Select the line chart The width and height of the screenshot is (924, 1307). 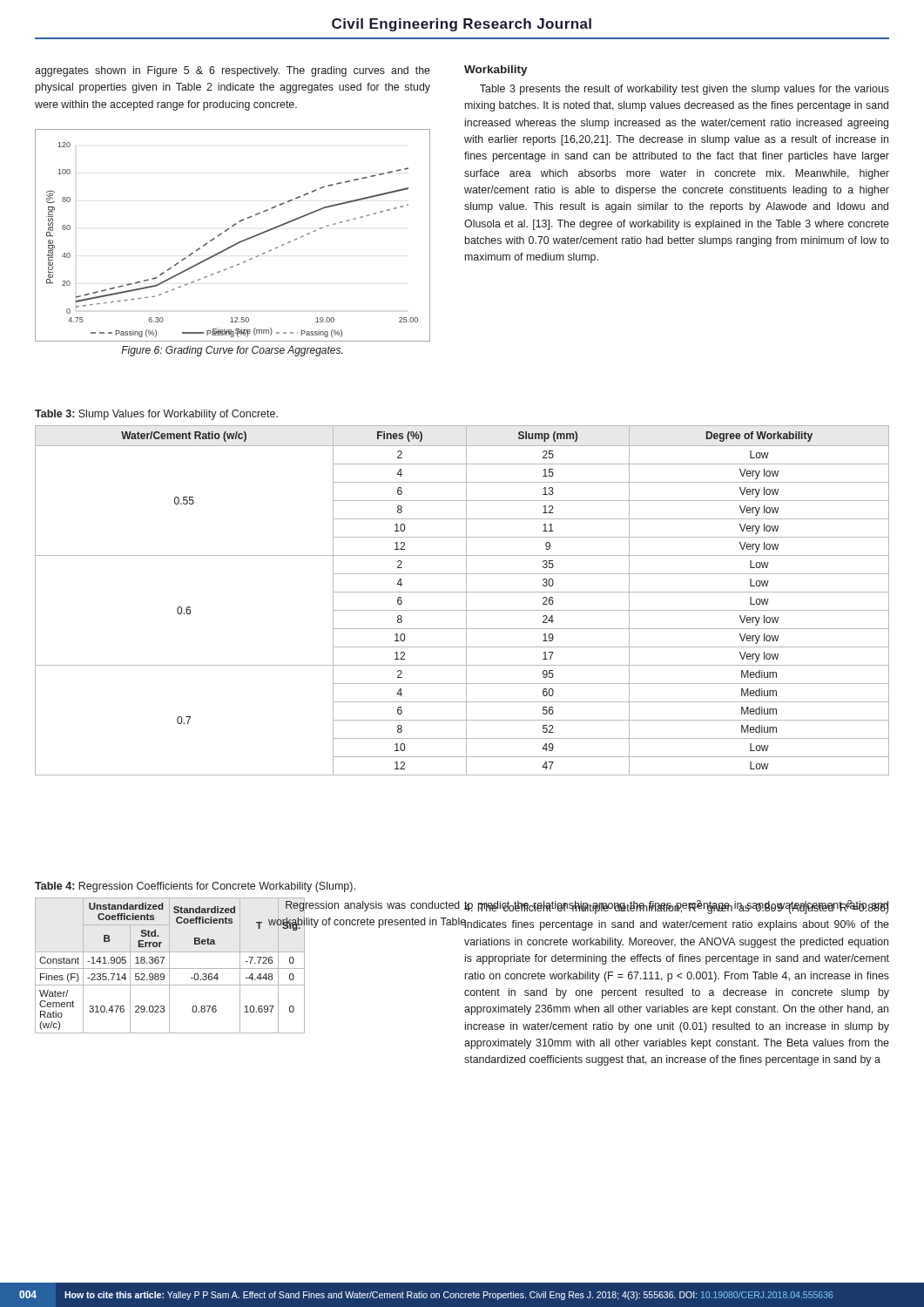(x=233, y=244)
